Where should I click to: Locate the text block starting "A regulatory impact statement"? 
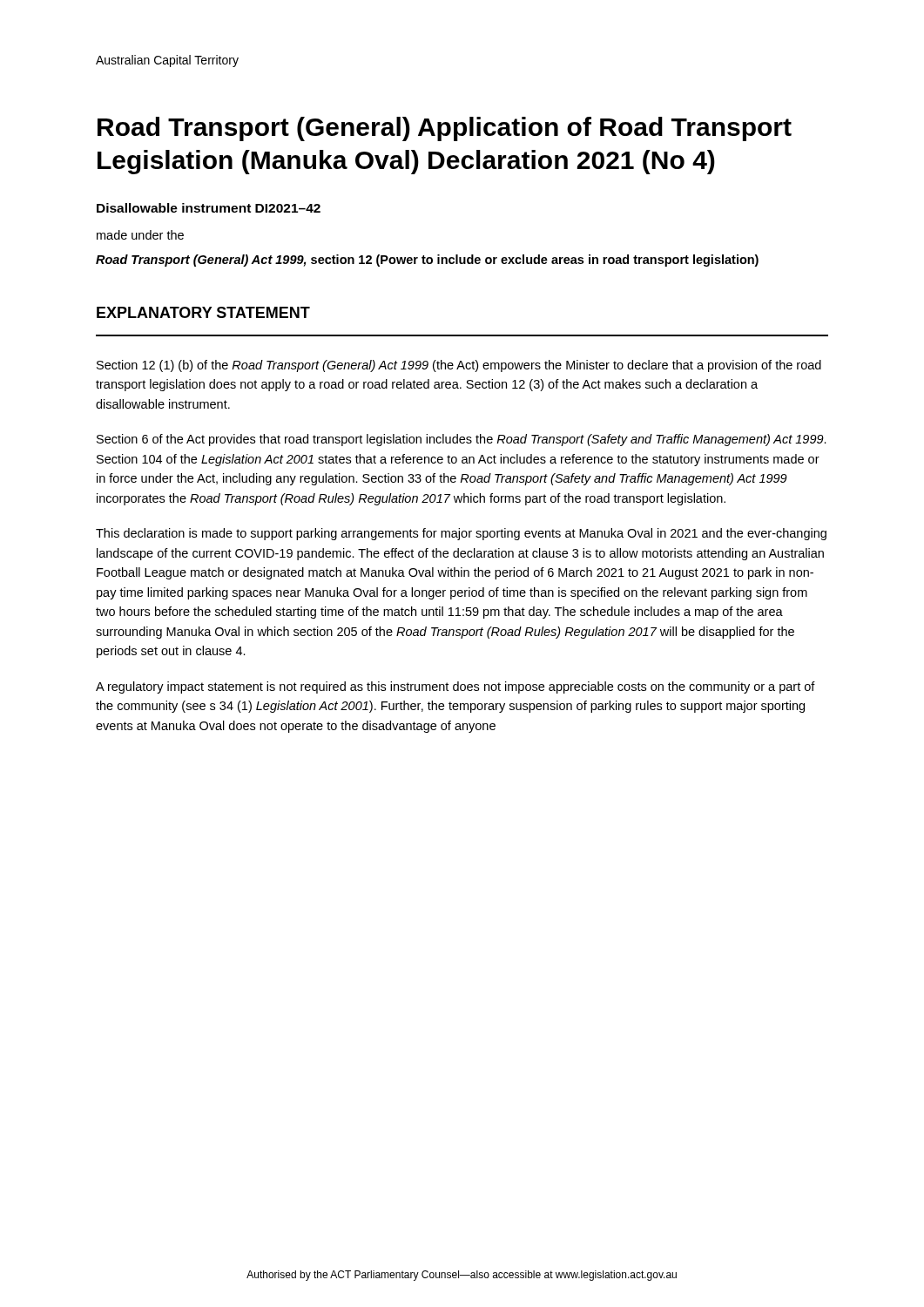click(455, 706)
